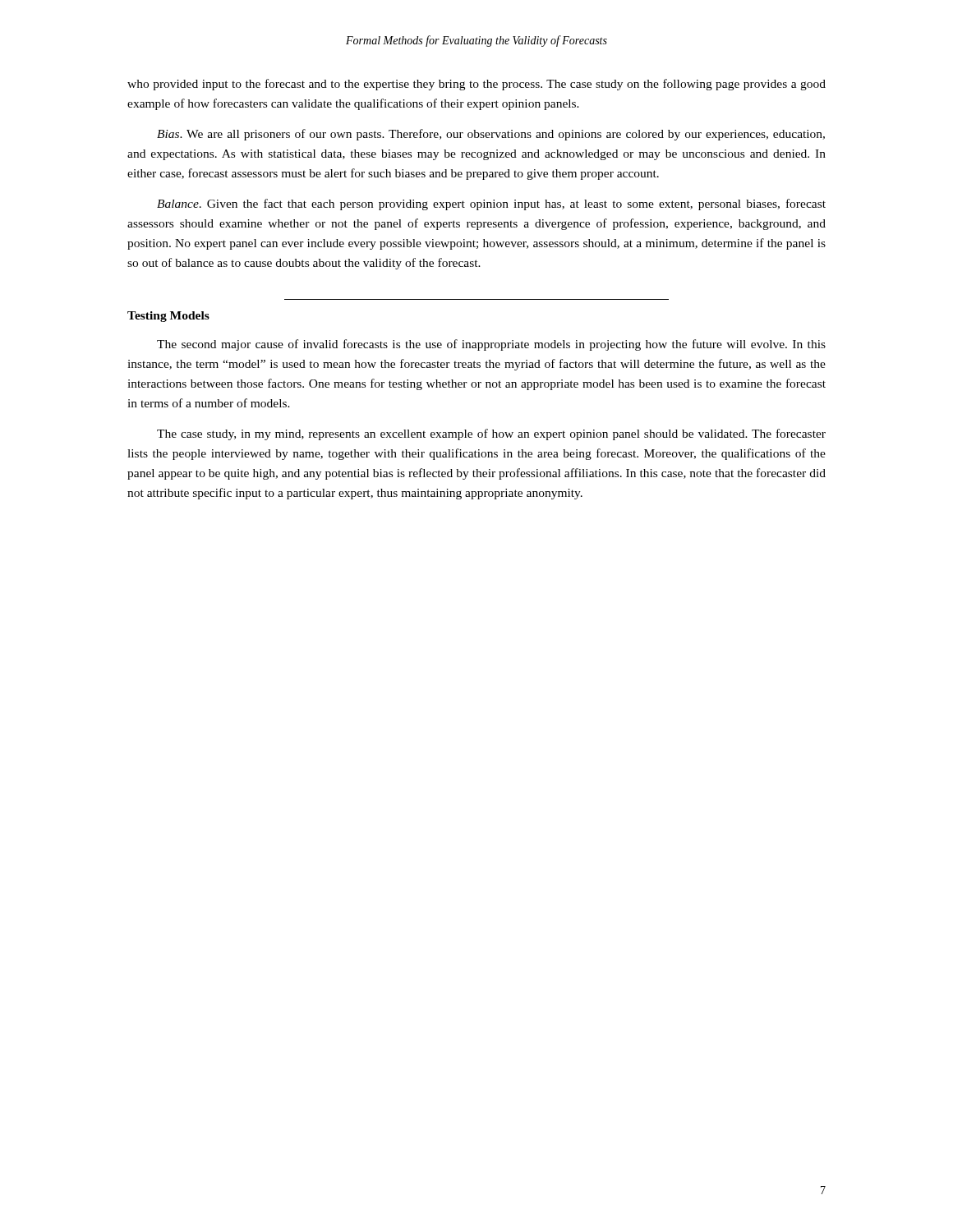
Task: Navigate to the text starting "who provided input to the forecast and"
Action: 476,94
